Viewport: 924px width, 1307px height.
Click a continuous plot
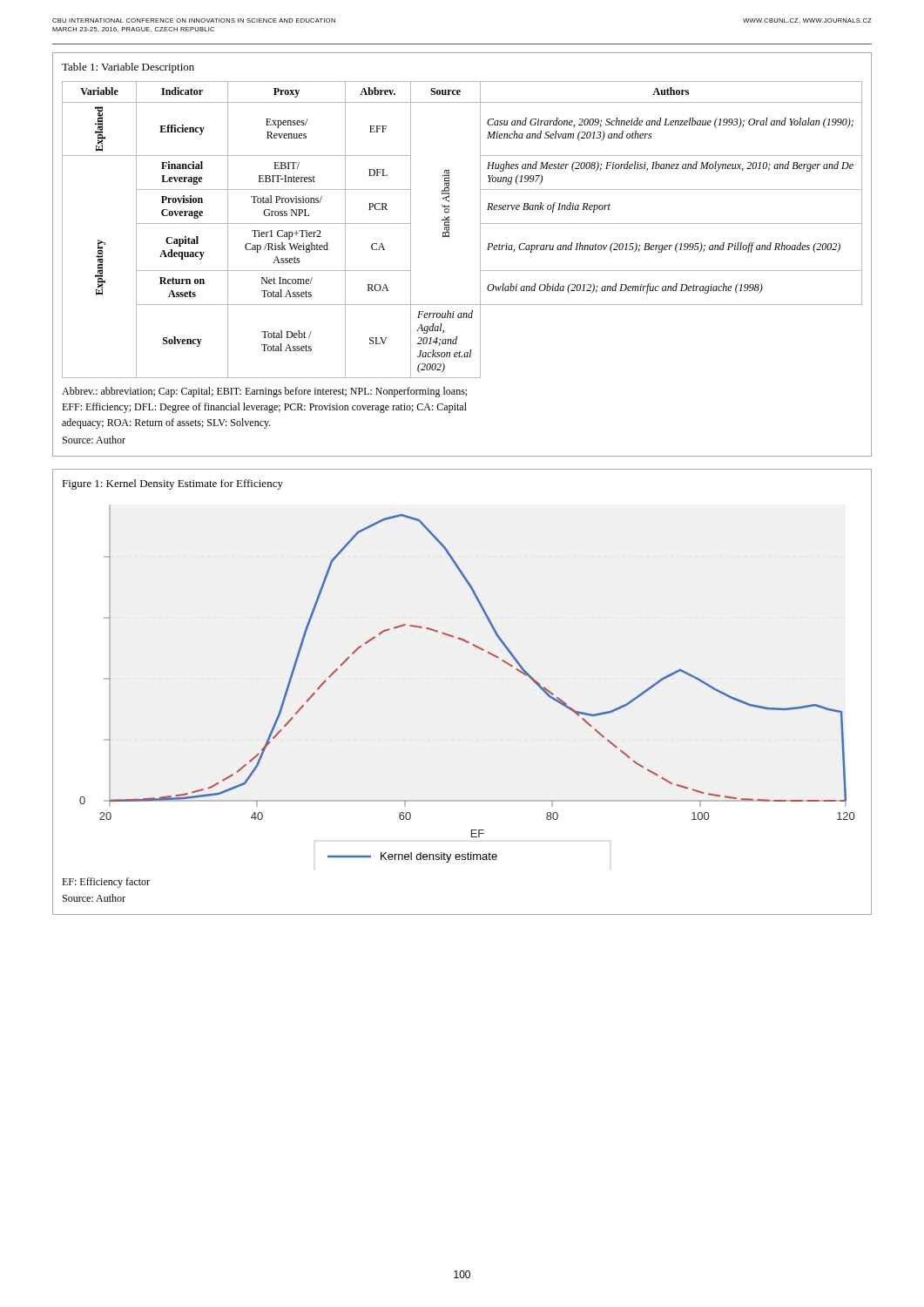462,692
